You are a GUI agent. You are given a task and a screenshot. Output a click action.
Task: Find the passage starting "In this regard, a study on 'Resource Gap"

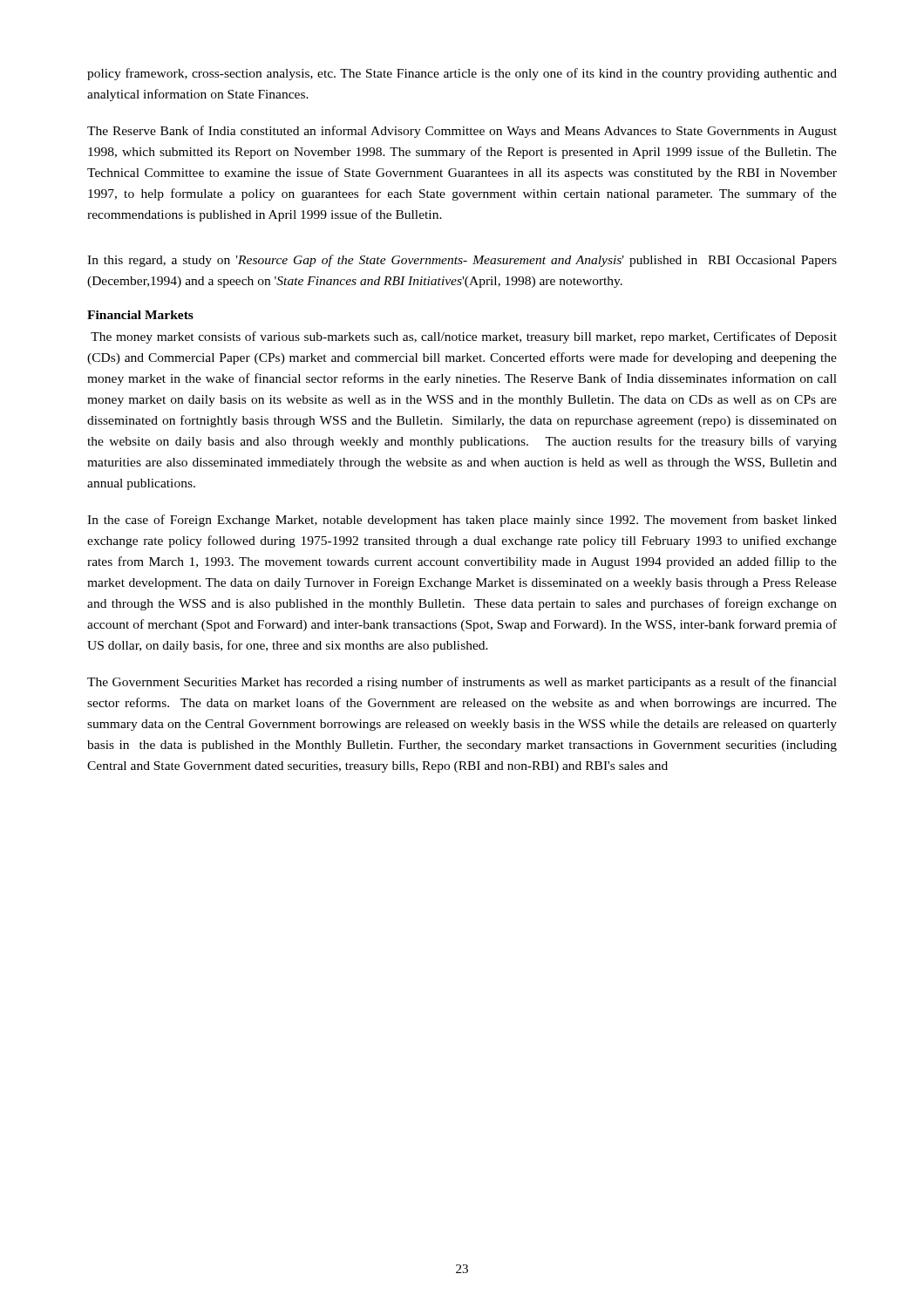pyautogui.click(x=462, y=270)
